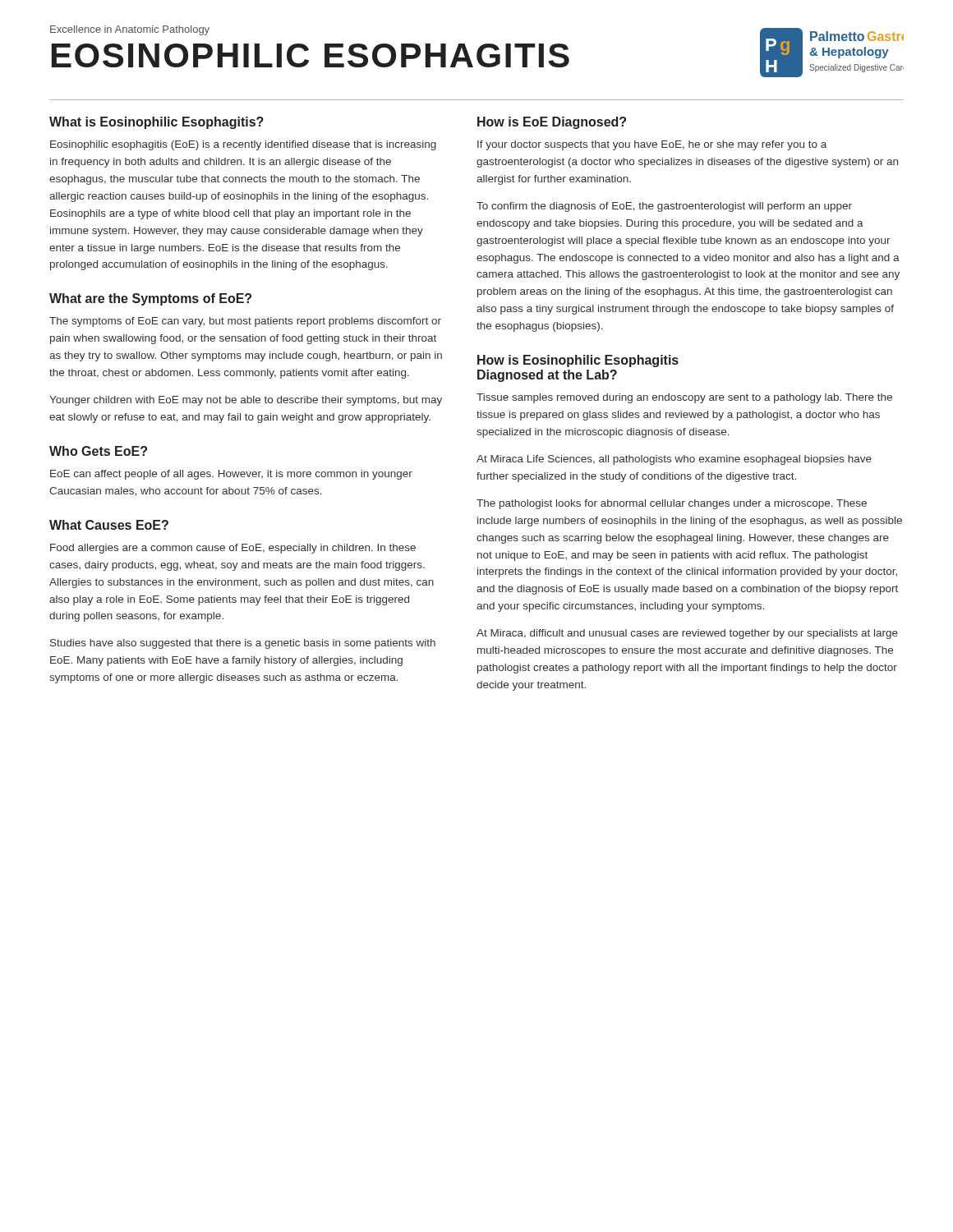Click on the block starting "Younger children with EoE"

(246, 408)
